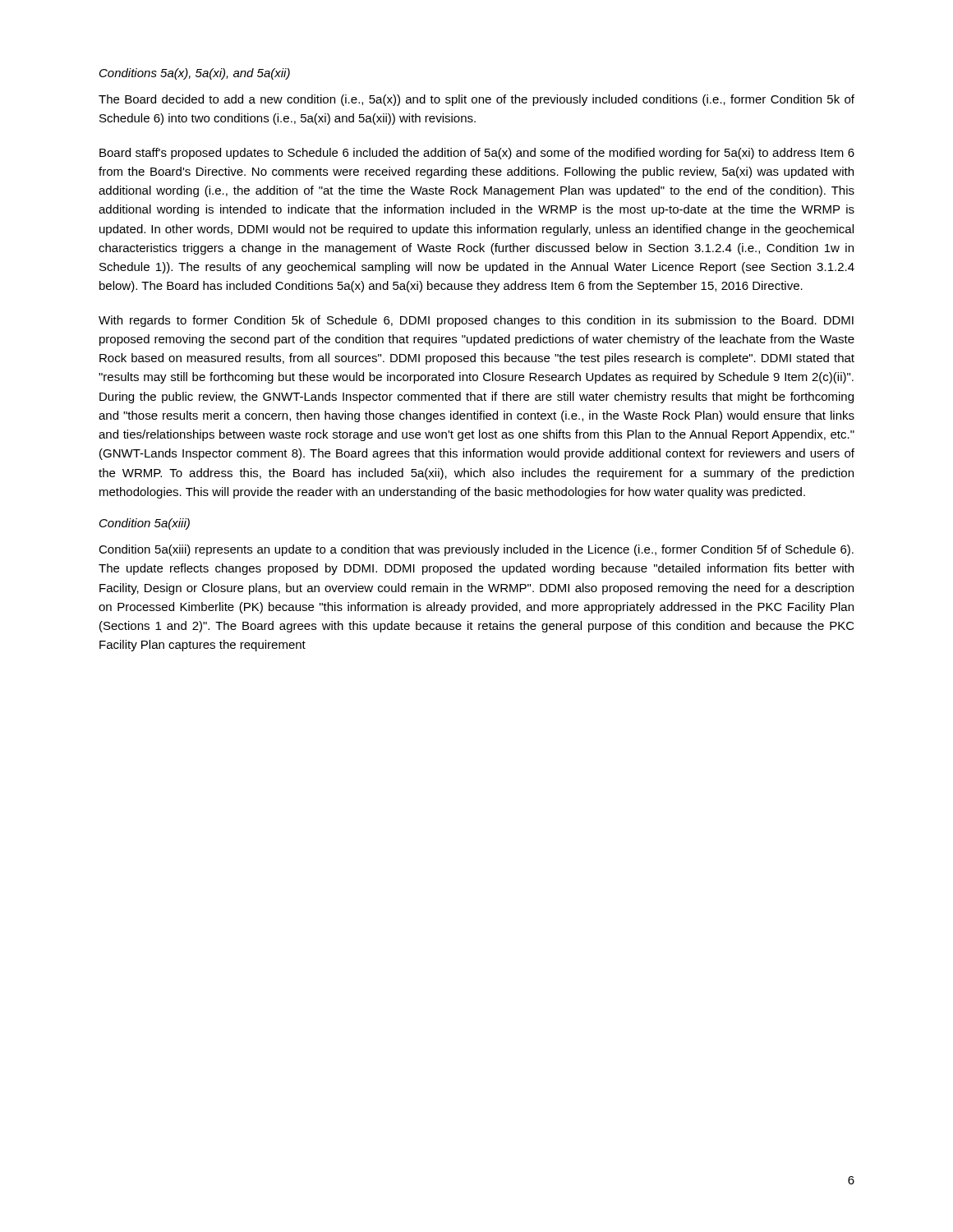Click on the text block with the text "The Board decided to"
Screen dimensions: 1232x953
coord(476,109)
